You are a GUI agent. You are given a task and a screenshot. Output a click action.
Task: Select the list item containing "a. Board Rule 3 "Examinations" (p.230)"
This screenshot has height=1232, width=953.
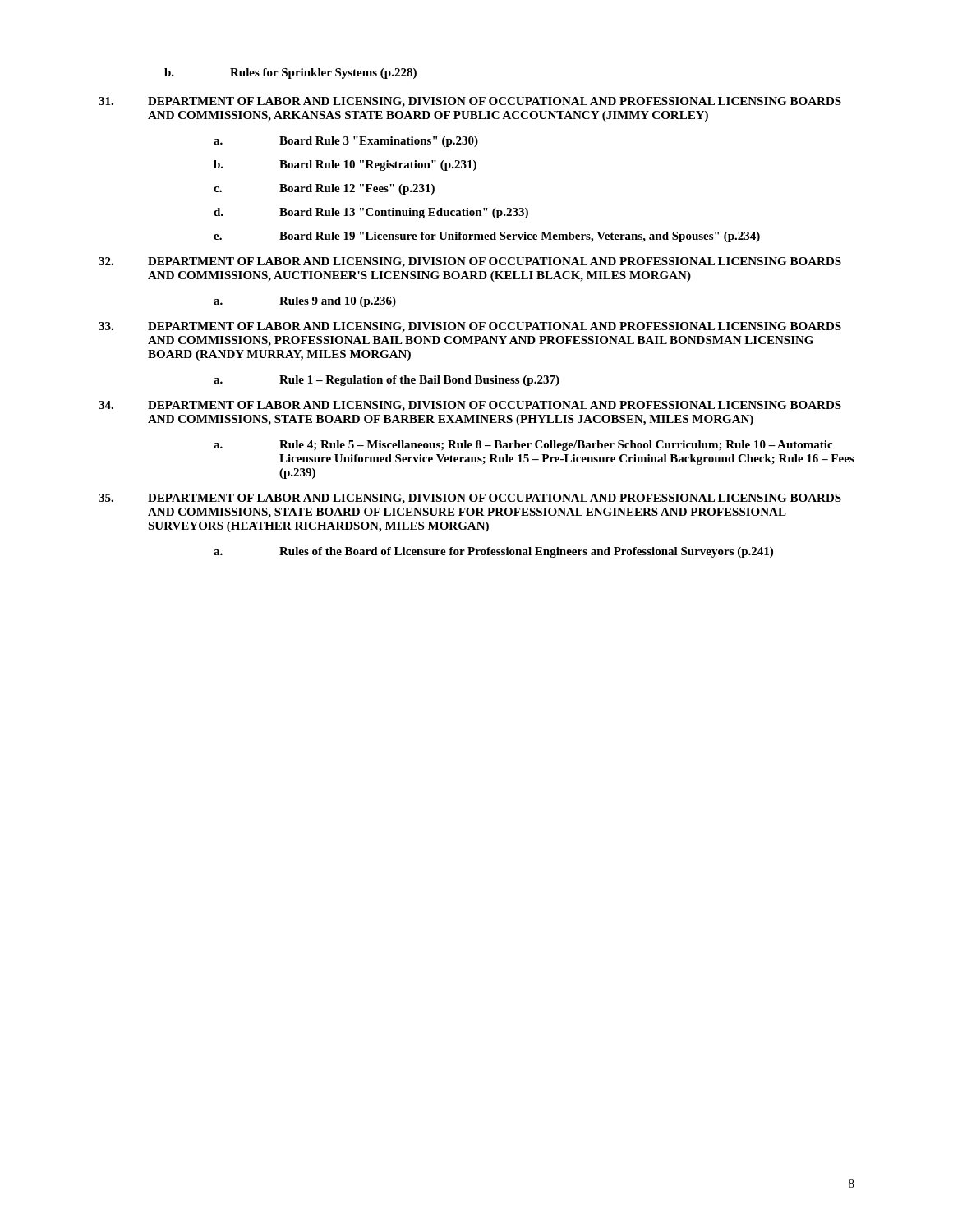pyautogui.click(x=346, y=142)
